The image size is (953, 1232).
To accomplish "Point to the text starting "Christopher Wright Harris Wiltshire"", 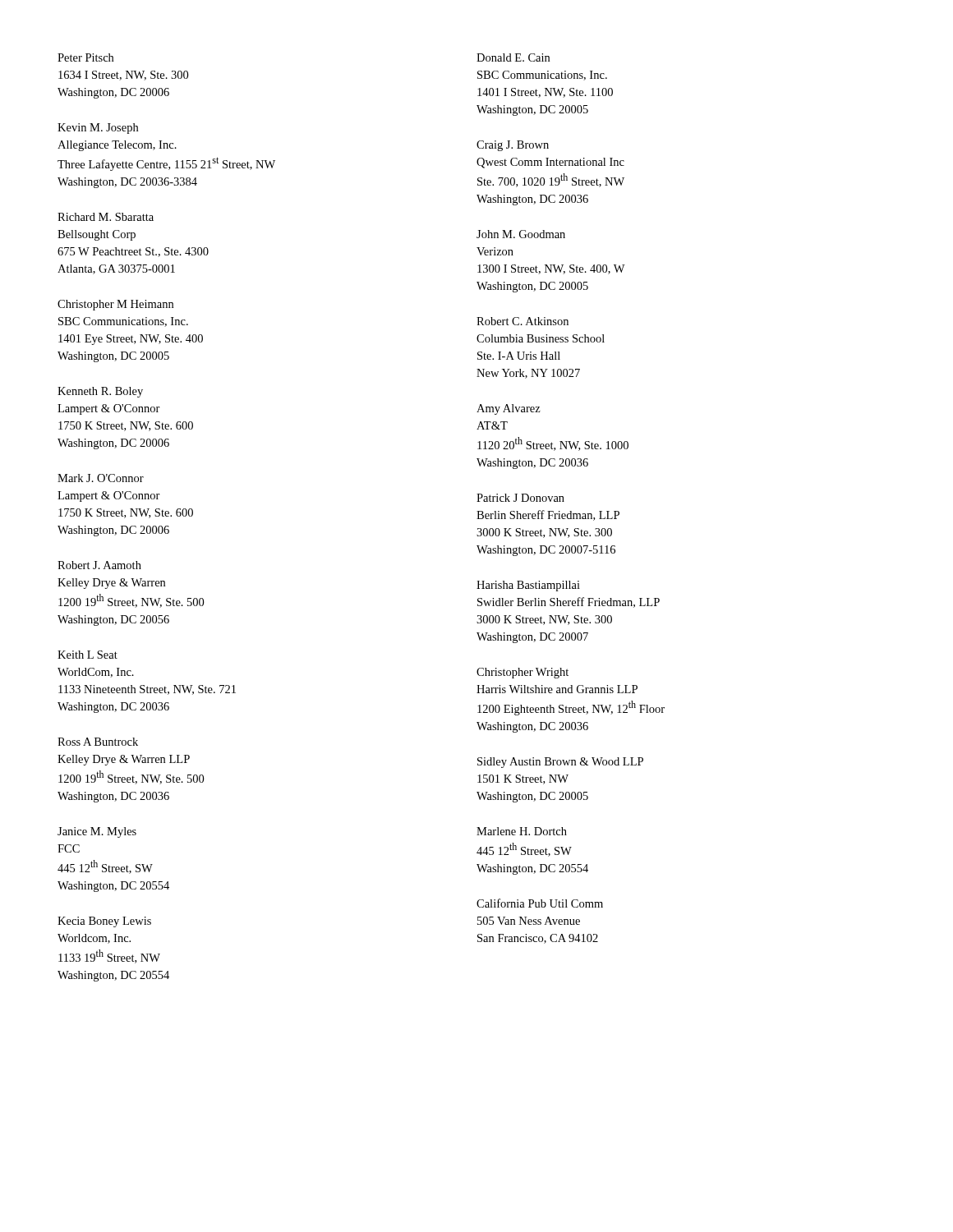I will (523, 673).
